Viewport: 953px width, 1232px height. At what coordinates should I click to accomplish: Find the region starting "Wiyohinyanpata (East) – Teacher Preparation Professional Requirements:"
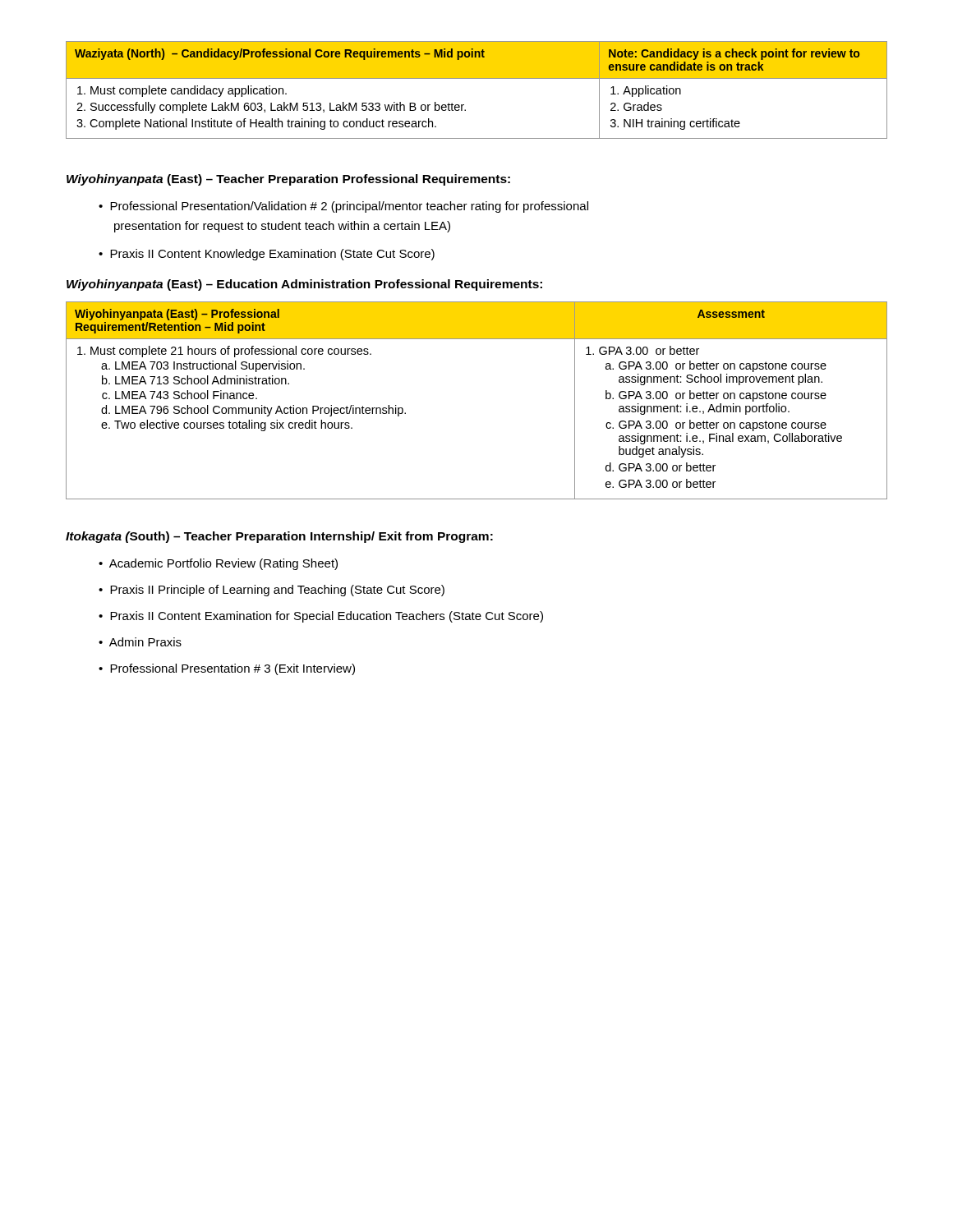click(x=288, y=179)
